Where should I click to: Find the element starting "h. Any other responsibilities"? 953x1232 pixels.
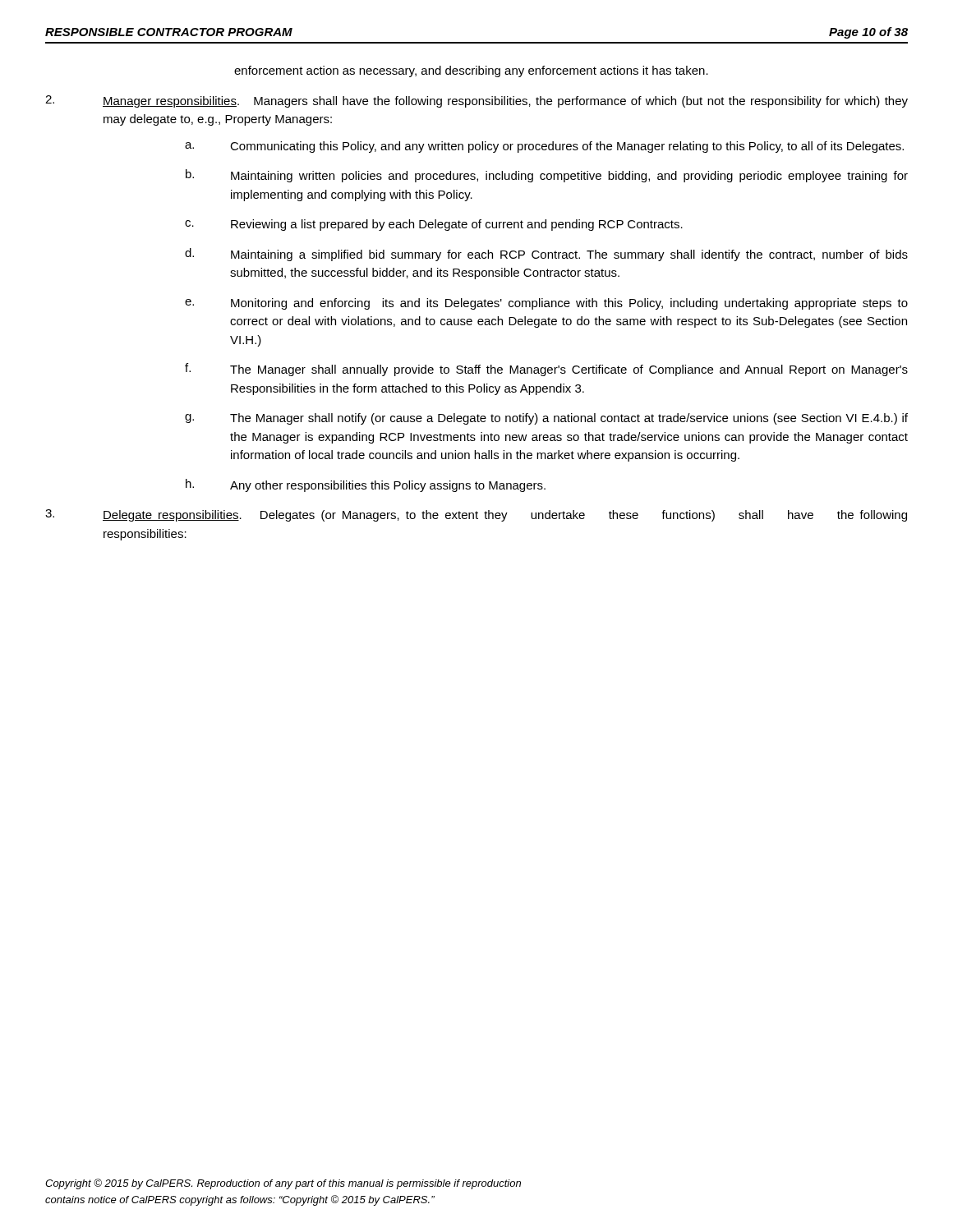point(546,485)
